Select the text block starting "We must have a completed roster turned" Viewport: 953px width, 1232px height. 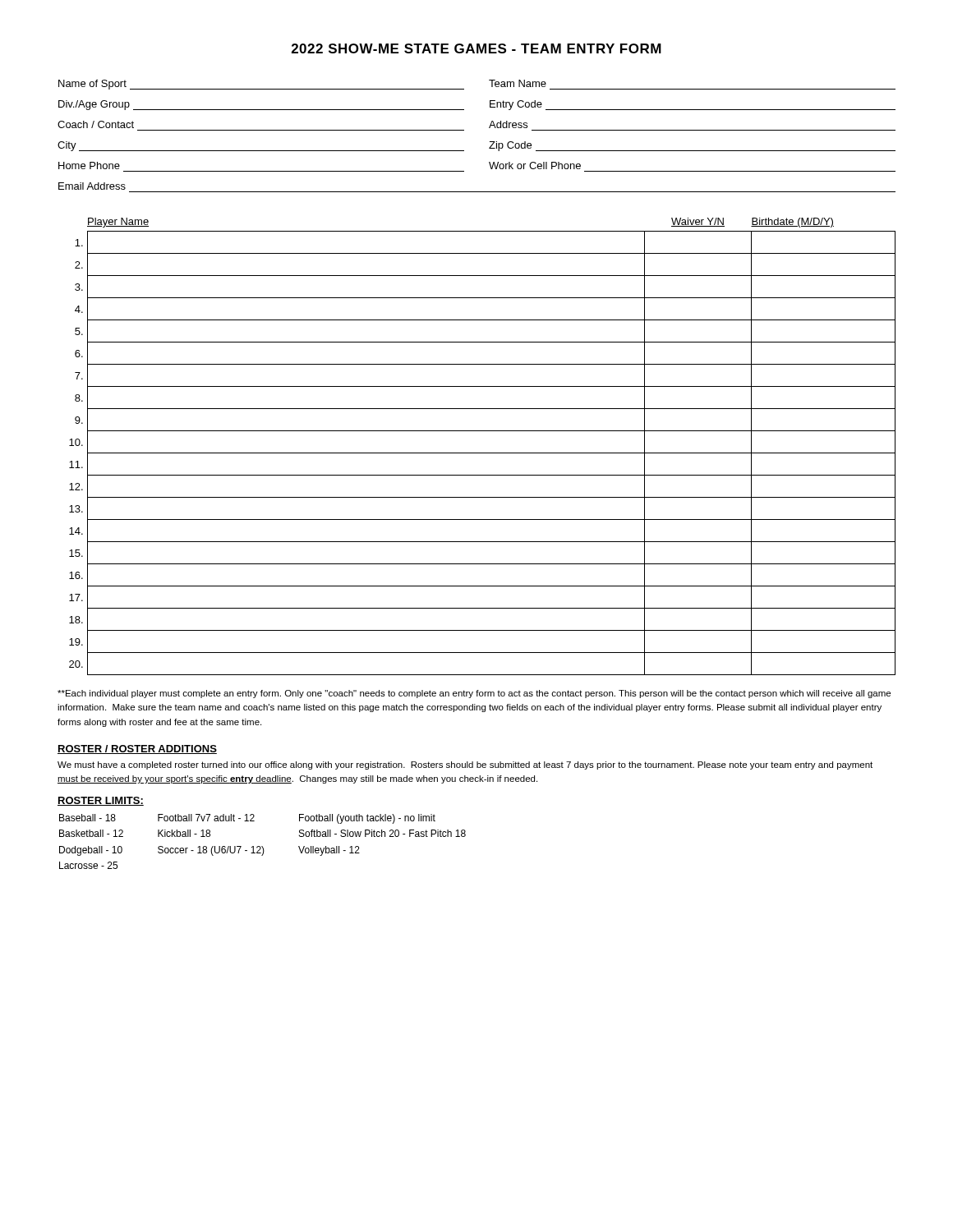coord(465,772)
